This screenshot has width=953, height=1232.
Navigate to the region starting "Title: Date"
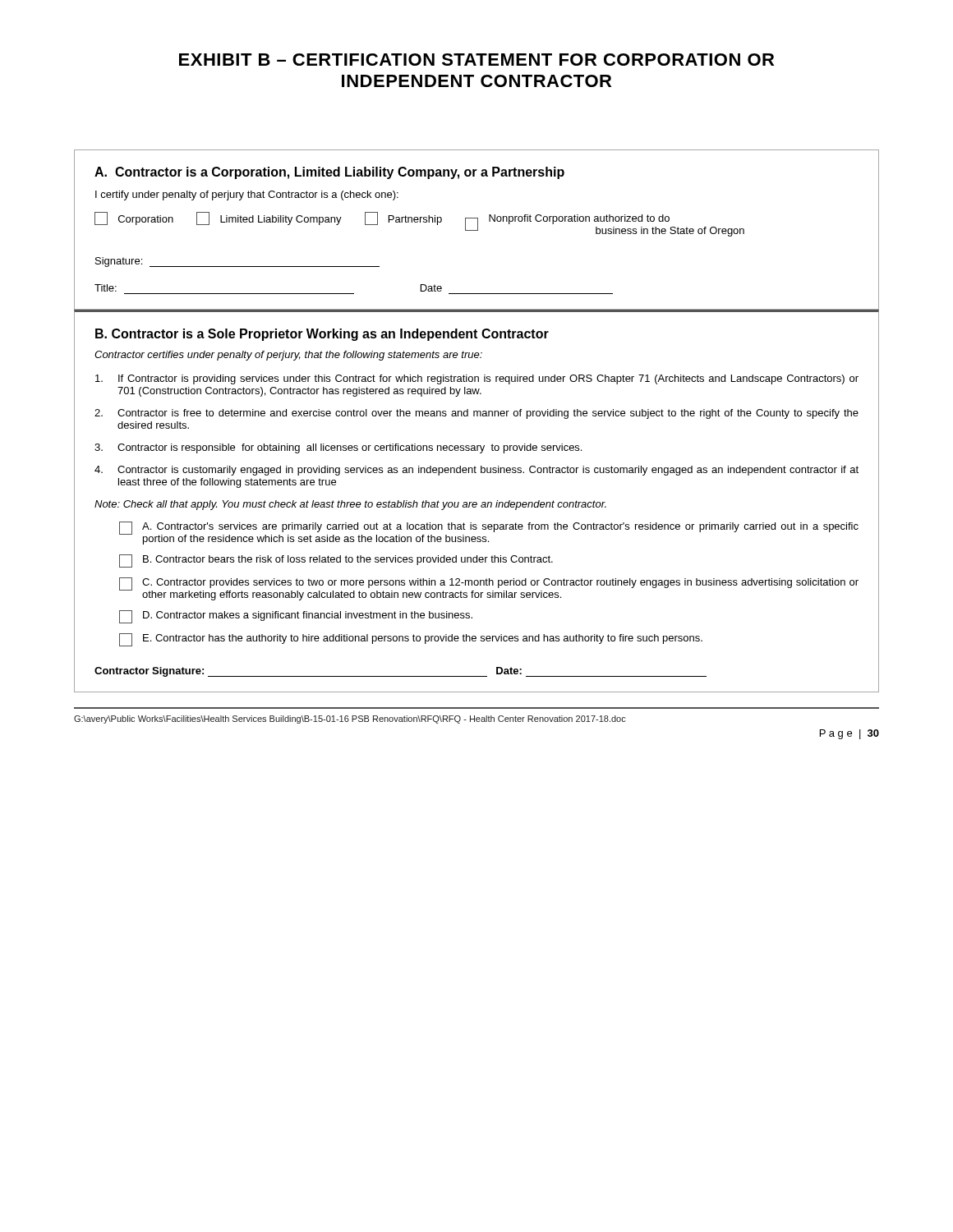coord(354,286)
